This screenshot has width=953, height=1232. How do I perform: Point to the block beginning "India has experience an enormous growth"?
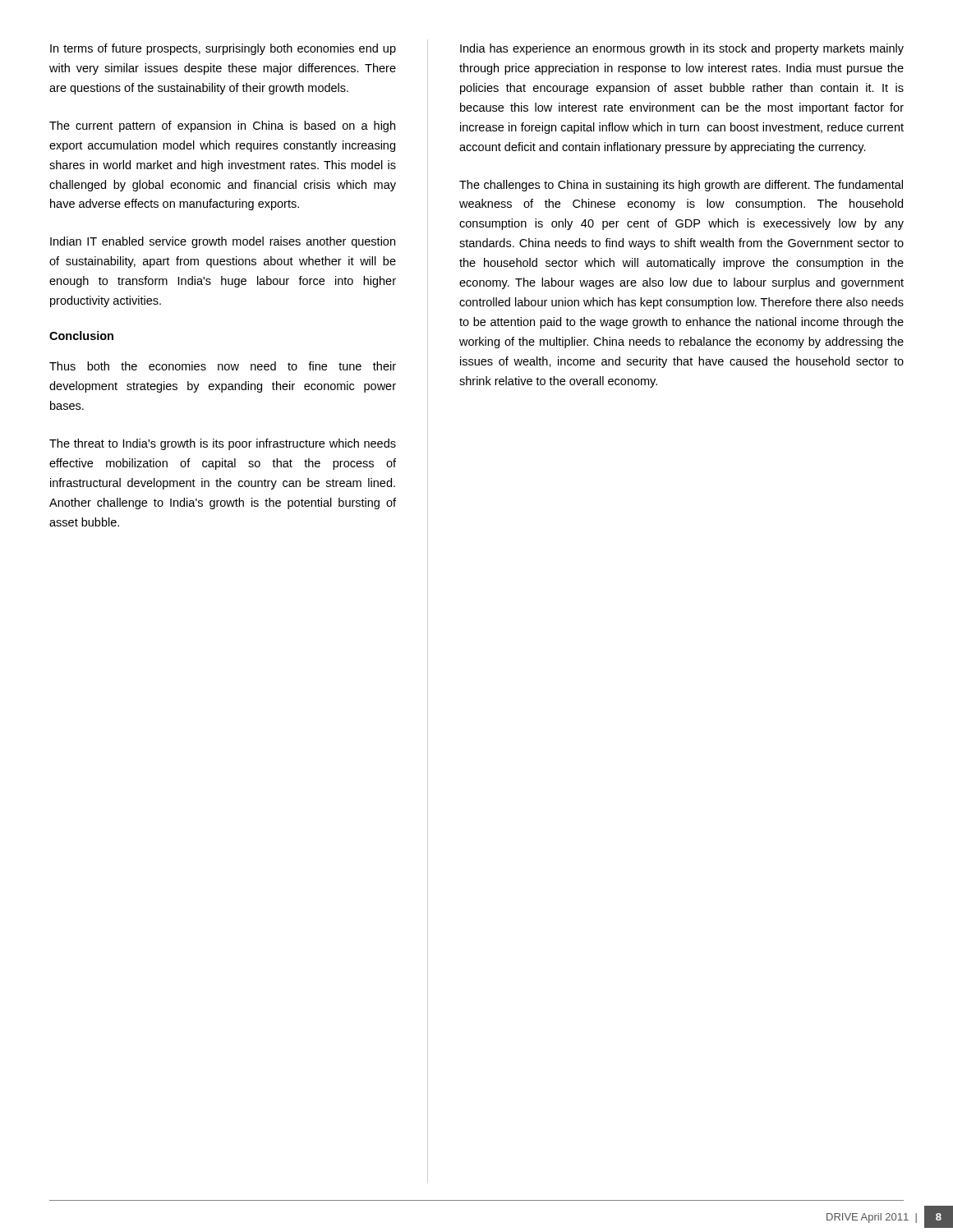pos(681,98)
